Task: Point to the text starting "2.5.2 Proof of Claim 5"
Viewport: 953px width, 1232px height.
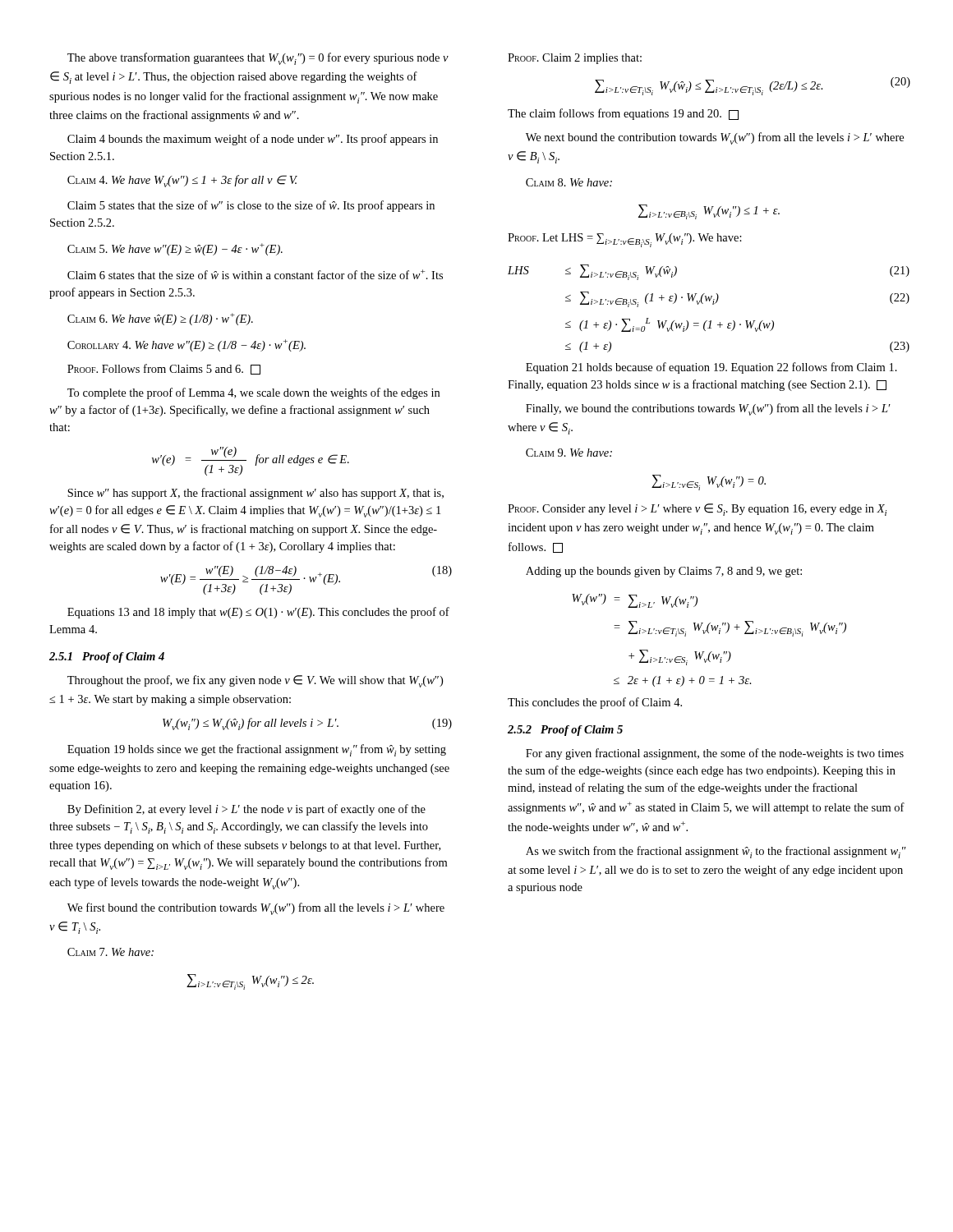Action: (x=565, y=731)
